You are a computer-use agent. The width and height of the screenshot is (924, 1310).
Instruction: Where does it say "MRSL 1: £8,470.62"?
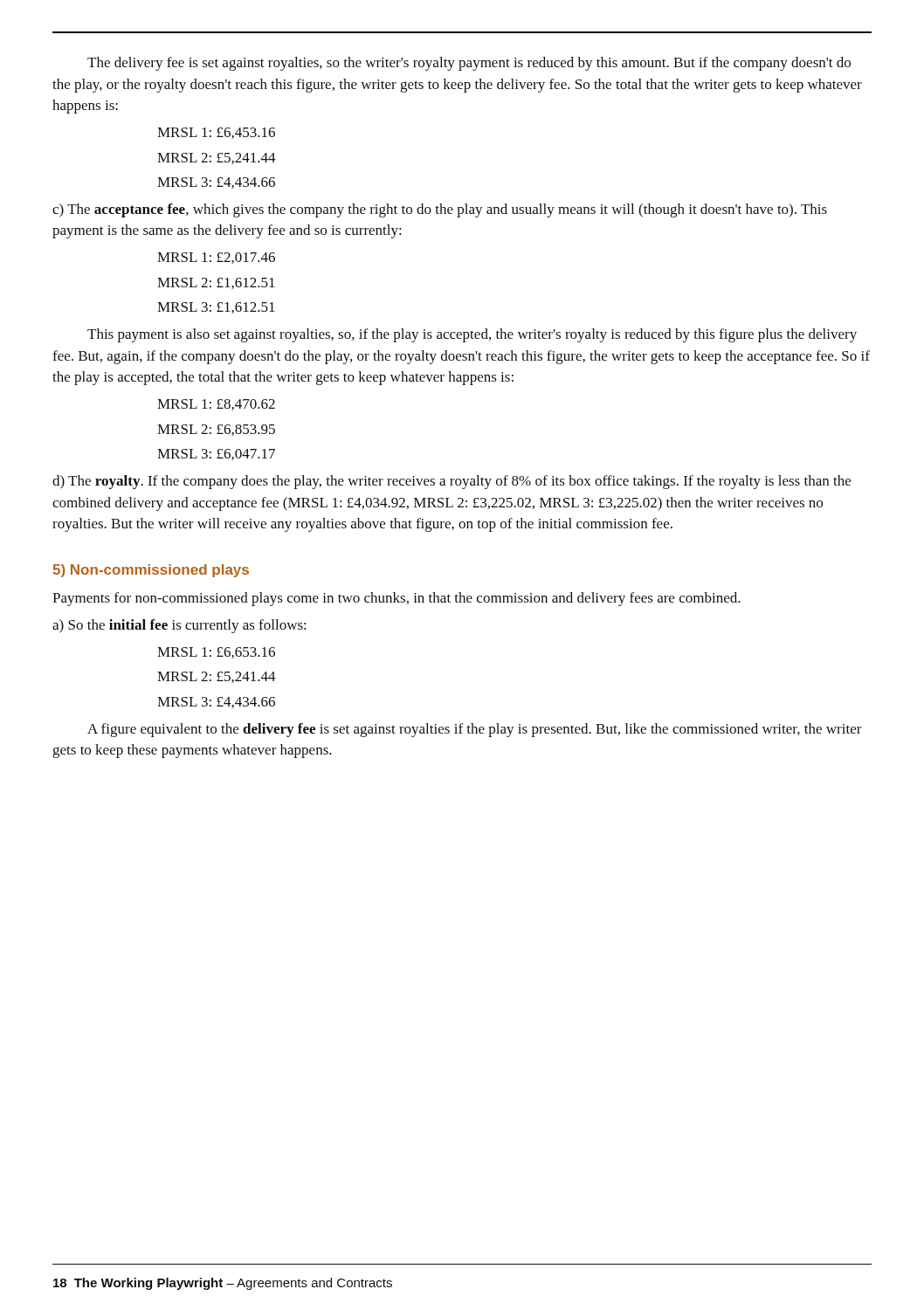tap(216, 405)
